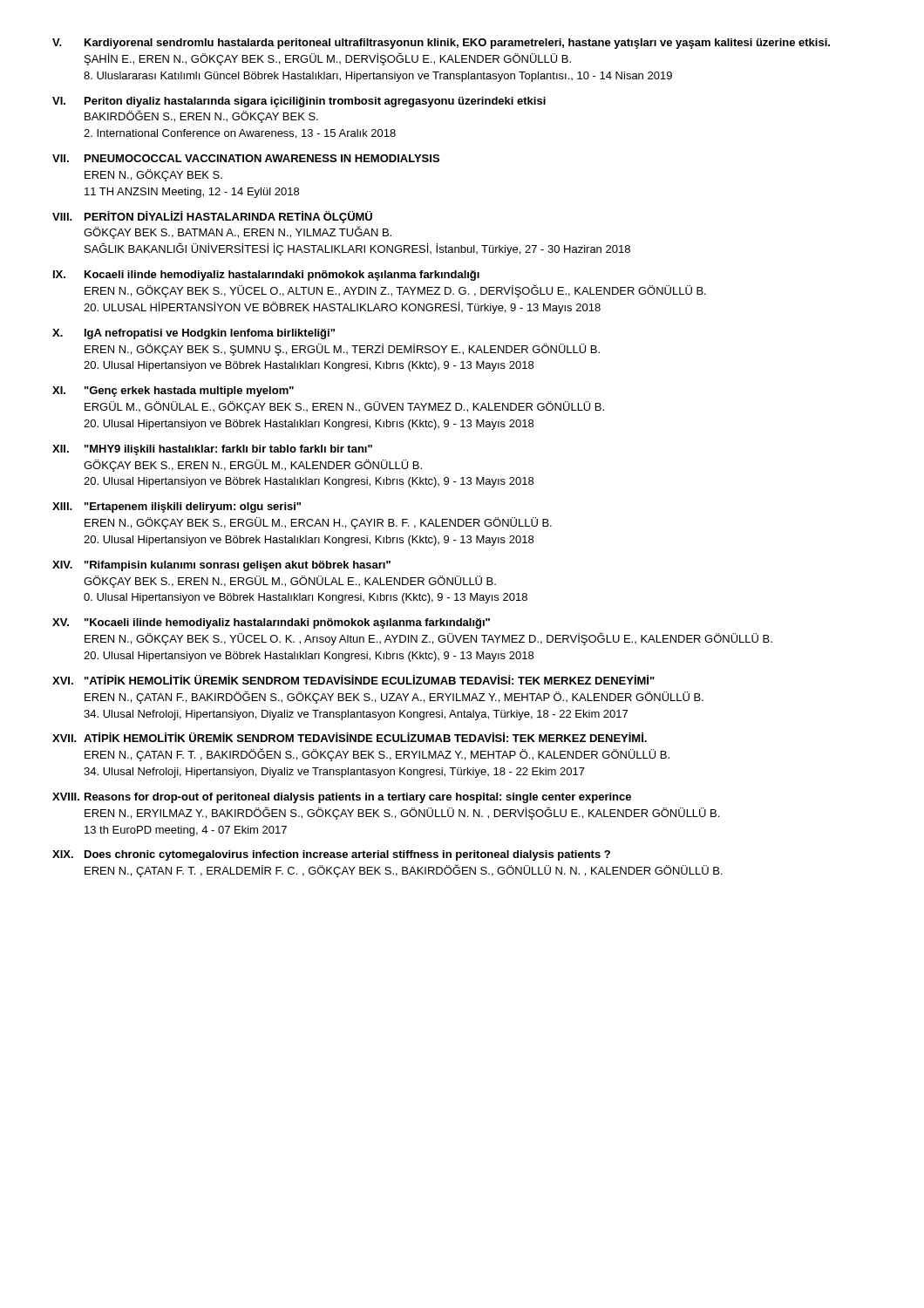Image resolution: width=924 pixels, height=1308 pixels.
Task: Find the element starting "IX. Kocaeli ilinde hemodiyaliz hastalarındaki pnömokok"
Action: coord(462,292)
